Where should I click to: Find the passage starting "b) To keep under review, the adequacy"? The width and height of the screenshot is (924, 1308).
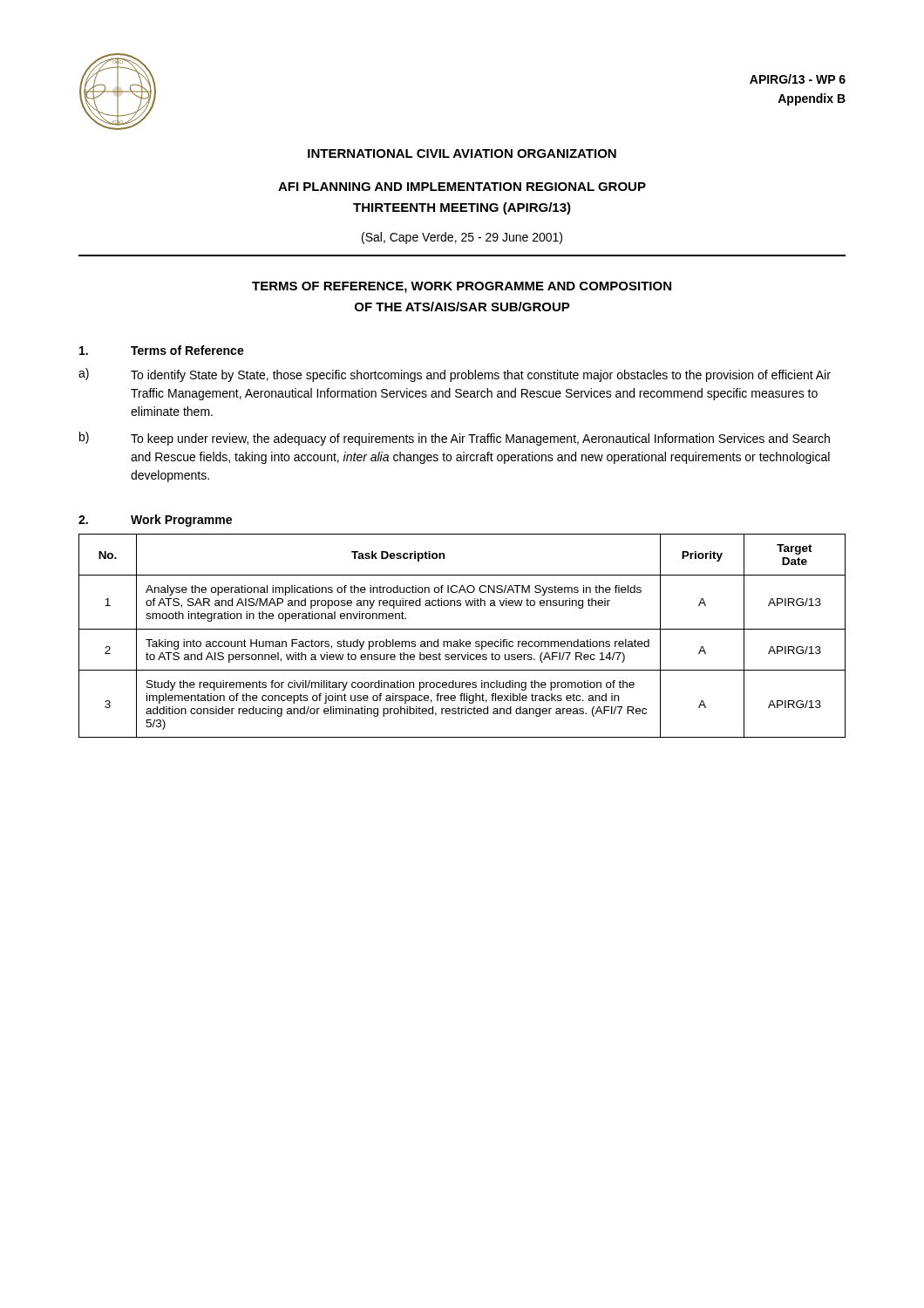click(462, 457)
